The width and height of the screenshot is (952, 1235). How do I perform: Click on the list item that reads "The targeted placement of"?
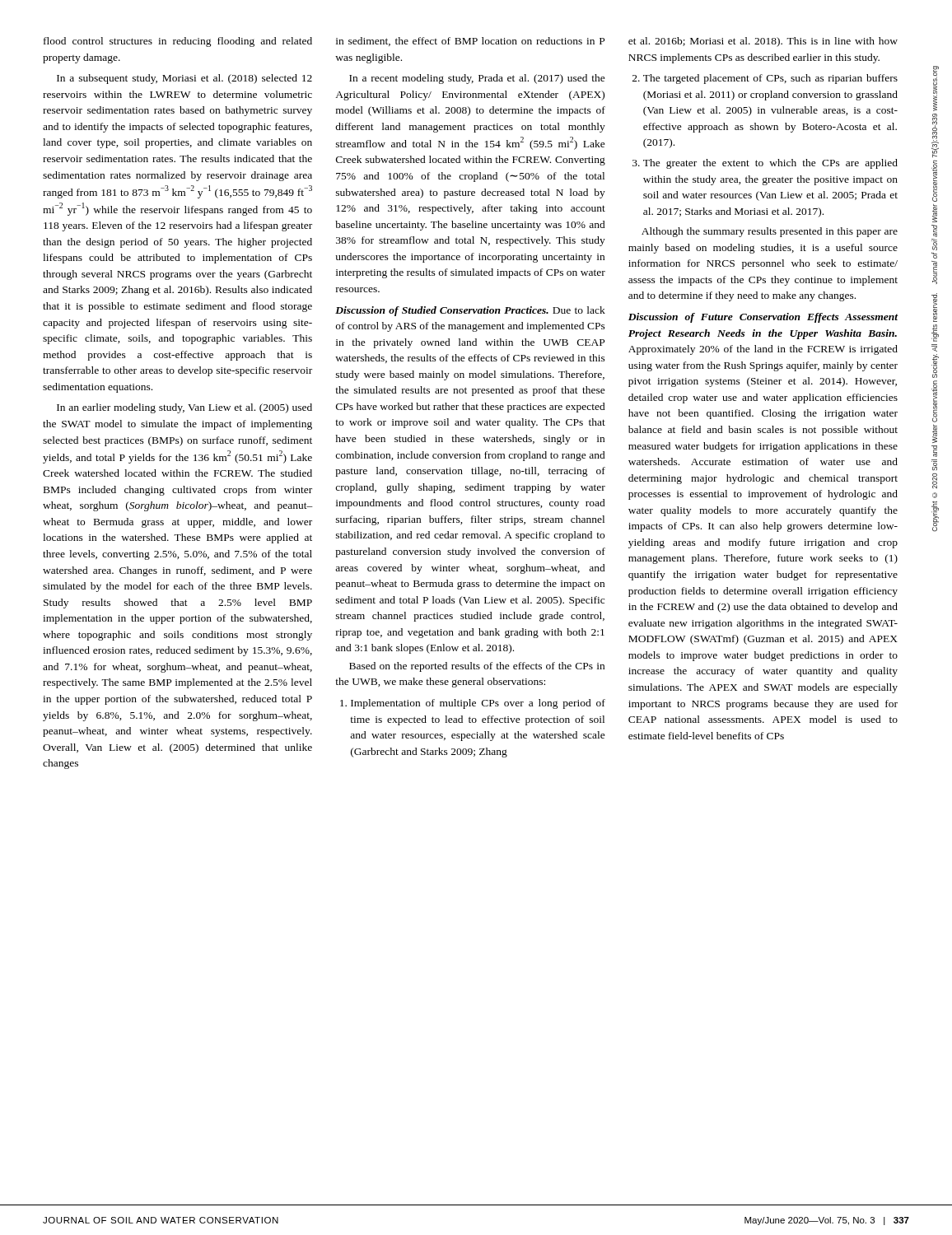(770, 110)
